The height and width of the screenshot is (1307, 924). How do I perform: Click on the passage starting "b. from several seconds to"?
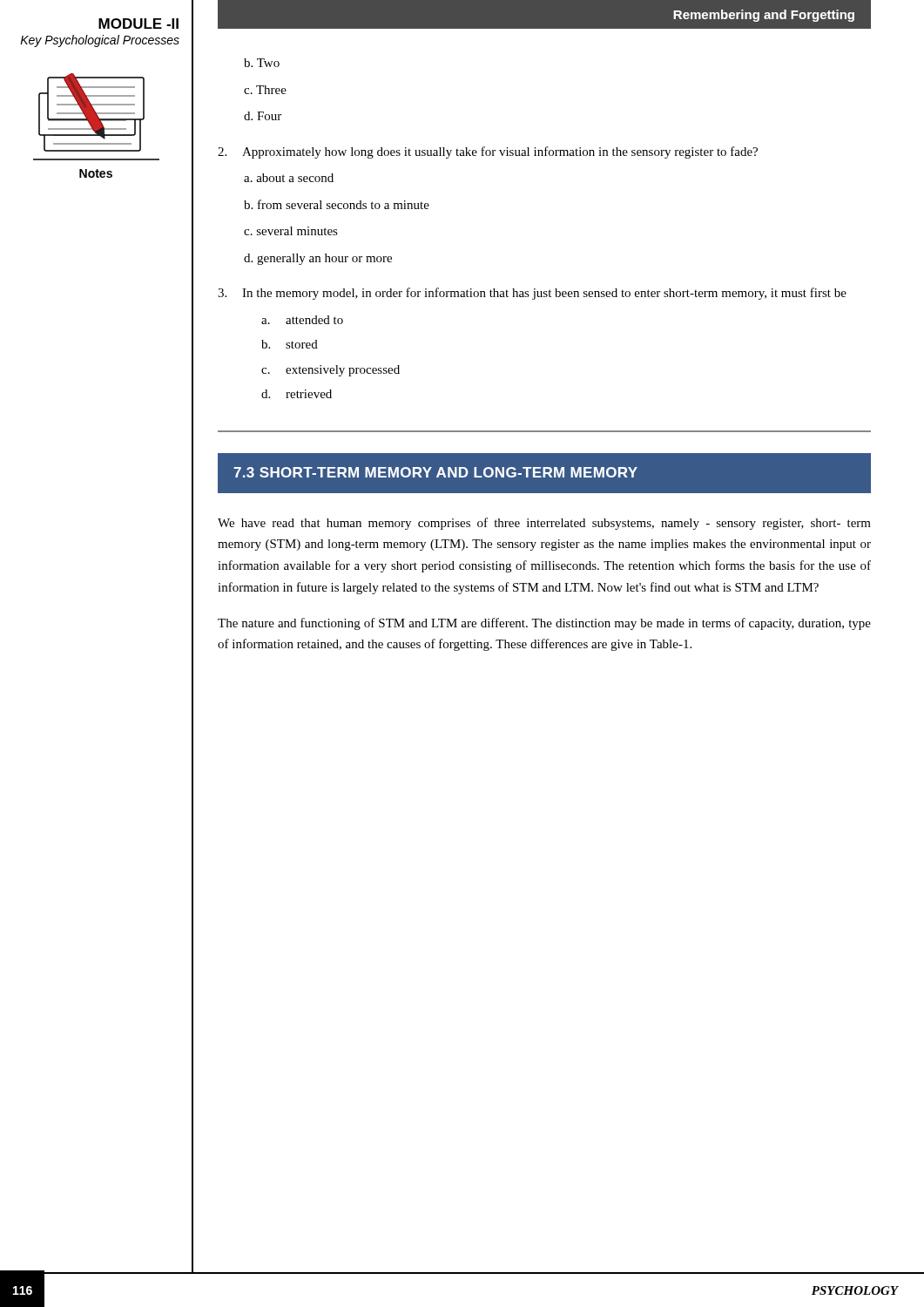pyautogui.click(x=337, y=204)
